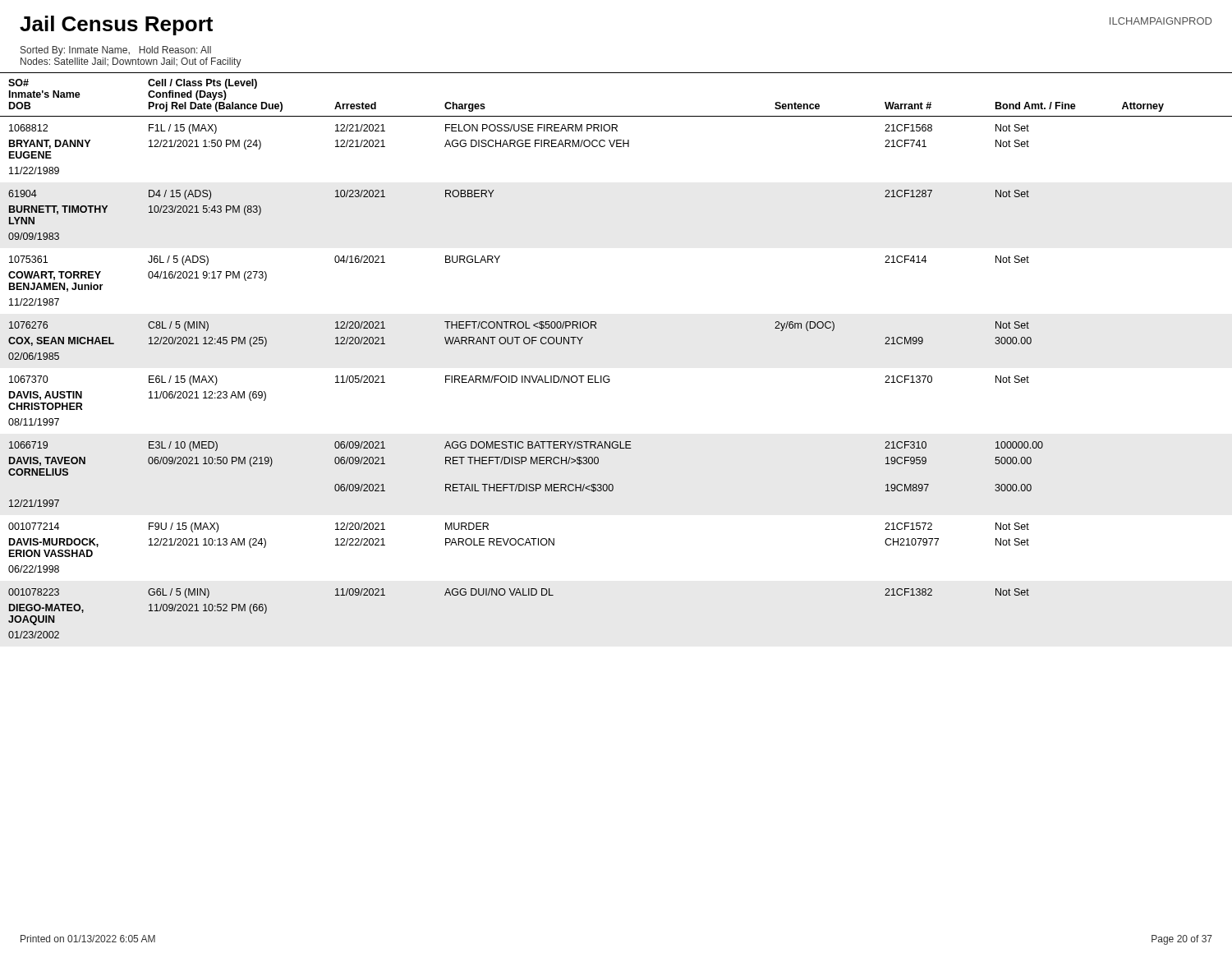The width and height of the screenshot is (1232, 953).
Task: Click a table
Action: pyautogui.click(x=616, y=359)
